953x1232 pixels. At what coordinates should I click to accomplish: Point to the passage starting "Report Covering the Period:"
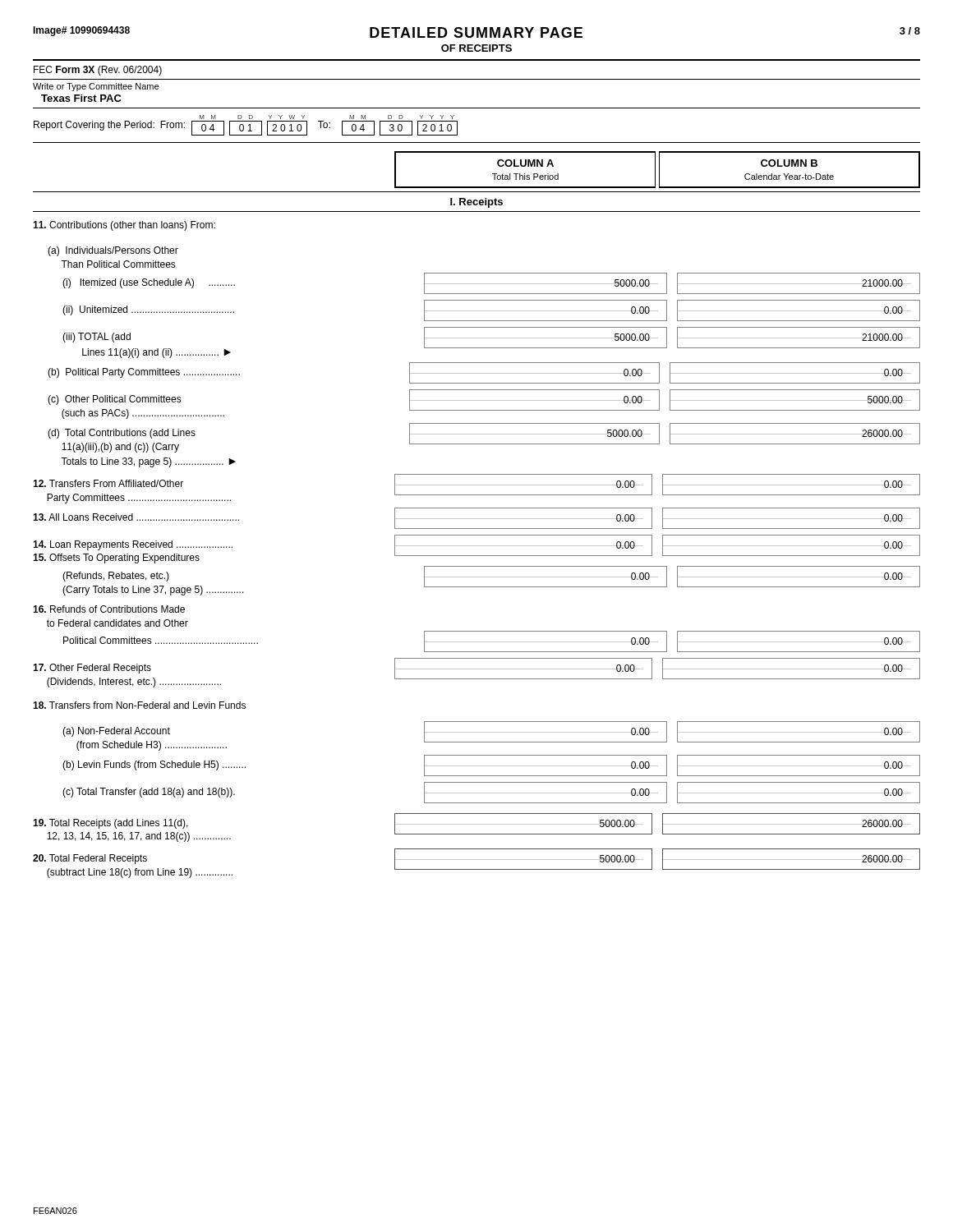click(245, 124)
